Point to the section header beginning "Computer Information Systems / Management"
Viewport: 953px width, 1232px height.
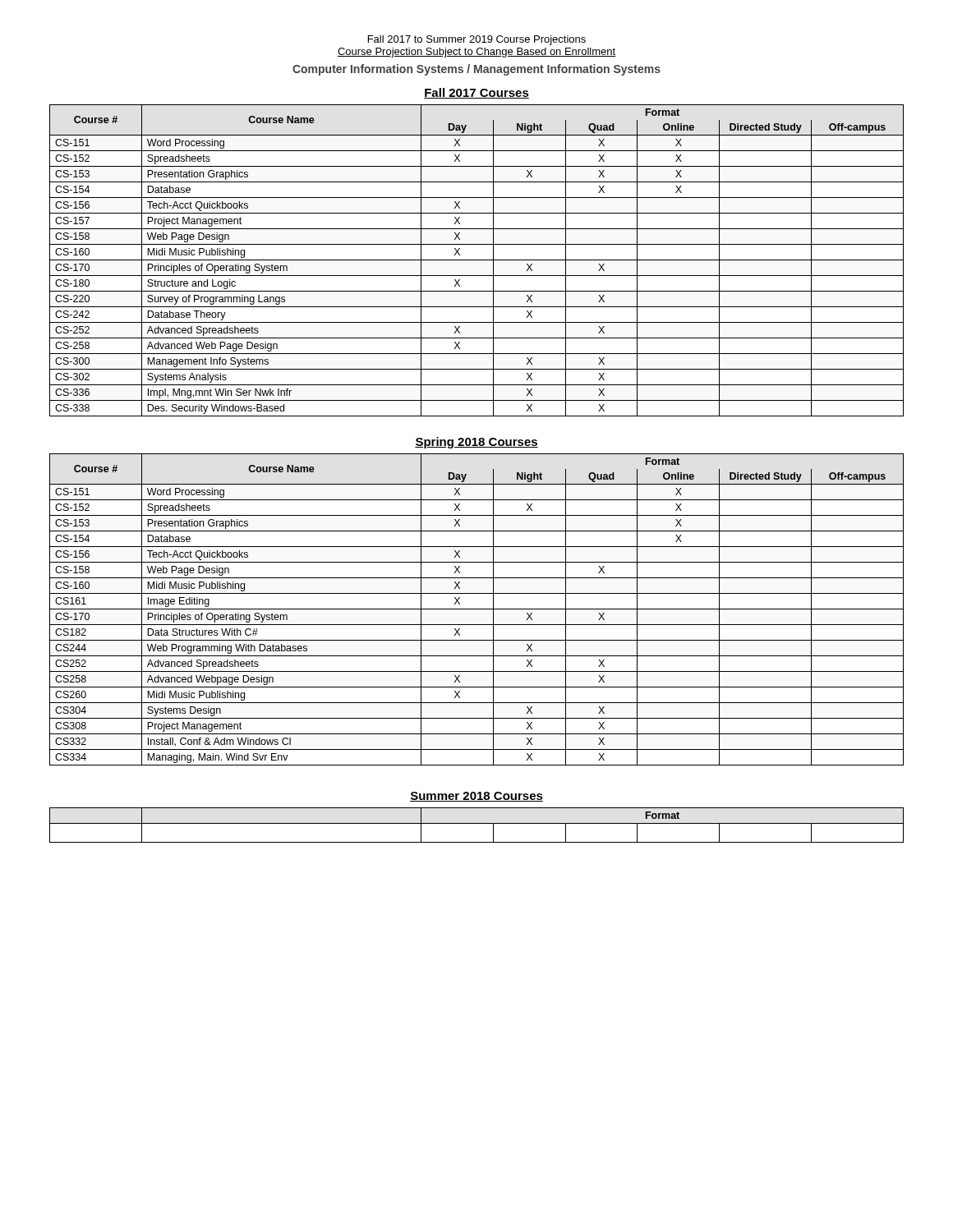tap(476, 69)
